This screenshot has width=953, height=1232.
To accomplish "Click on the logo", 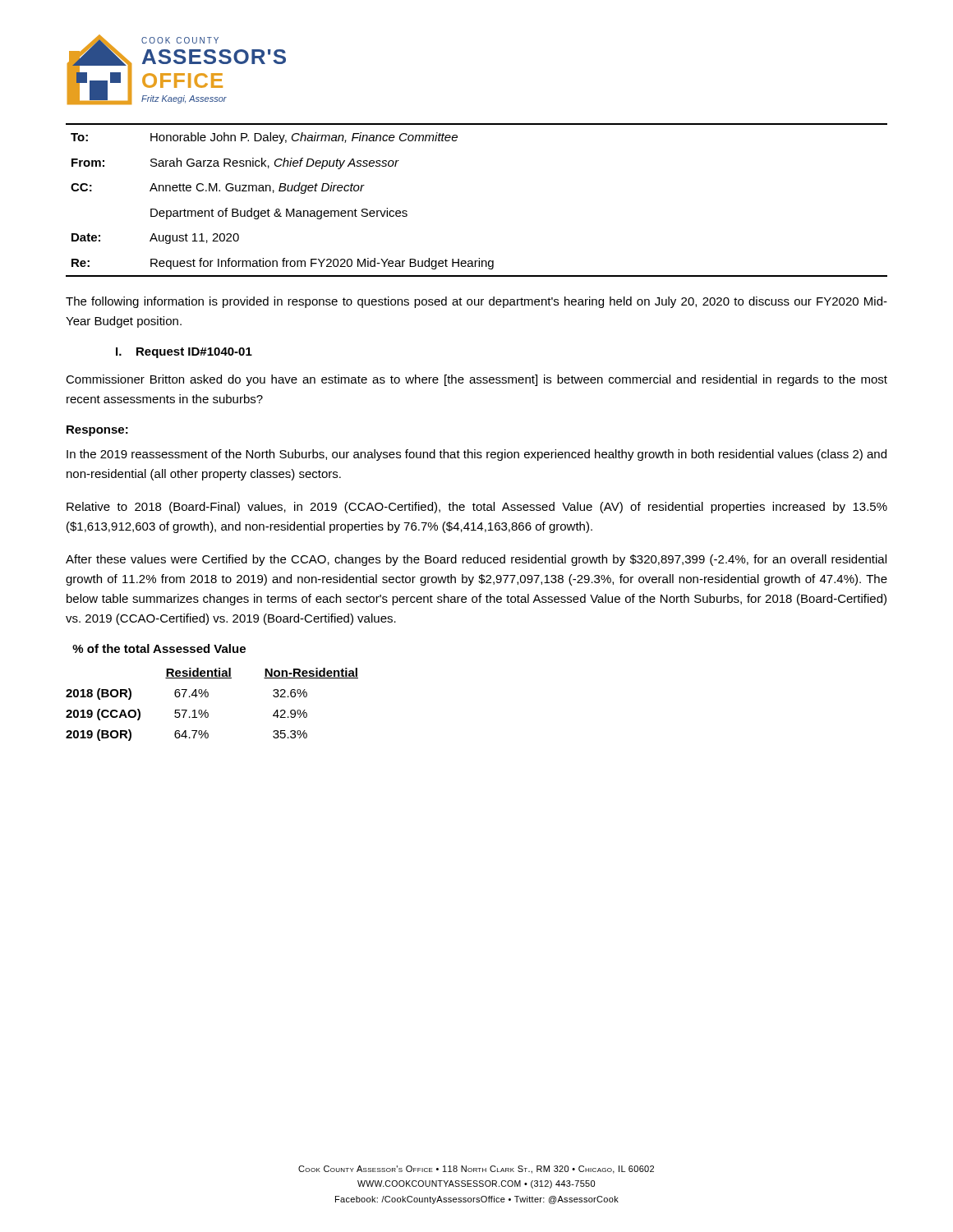I will 476,68.
